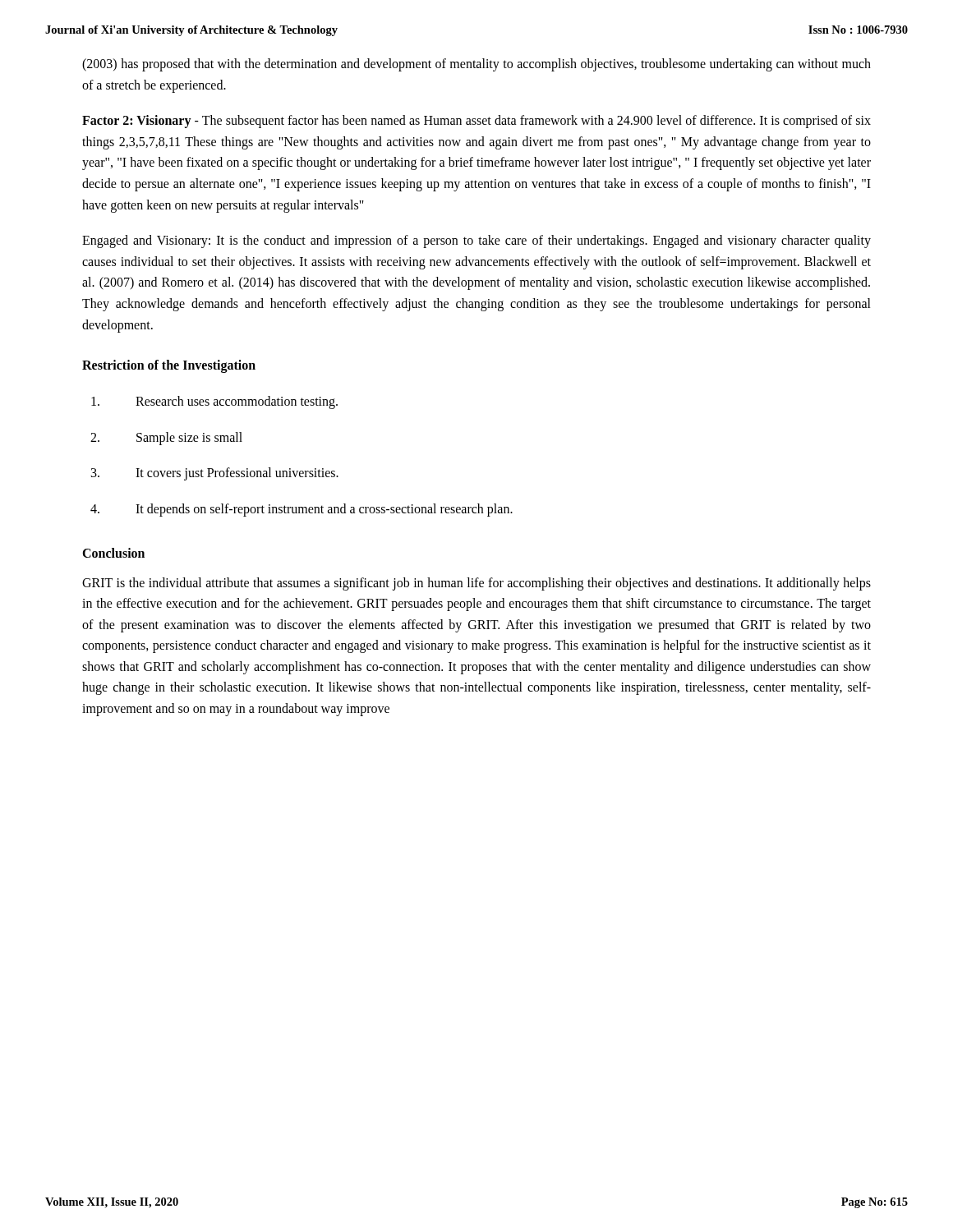This screenshot has width=953, height=1232.
Task: Click the passage that begins "Engaged and Visionary: It is"
Action: 476,282
